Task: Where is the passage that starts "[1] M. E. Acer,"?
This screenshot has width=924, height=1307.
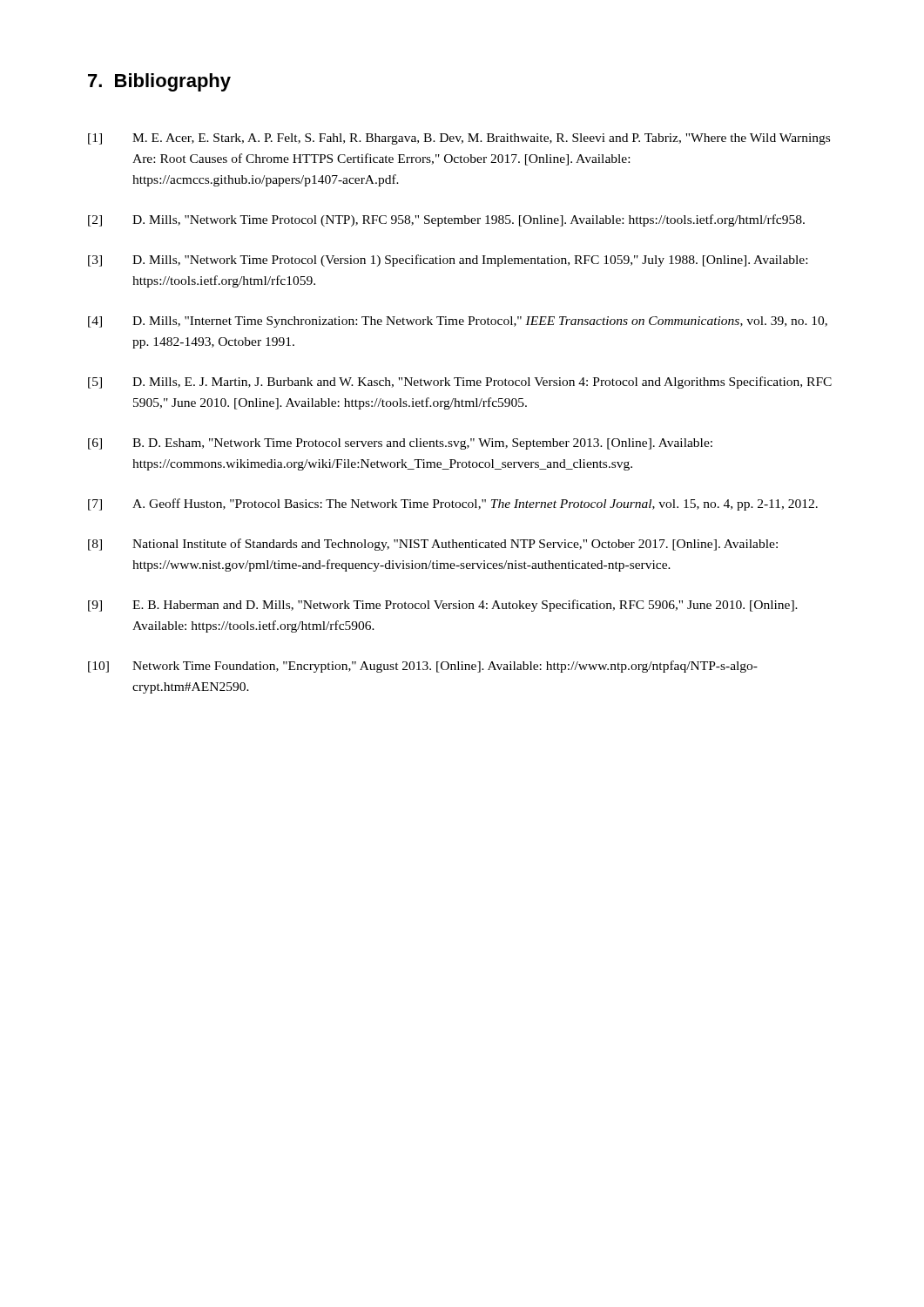Action: tap(462, 159)
